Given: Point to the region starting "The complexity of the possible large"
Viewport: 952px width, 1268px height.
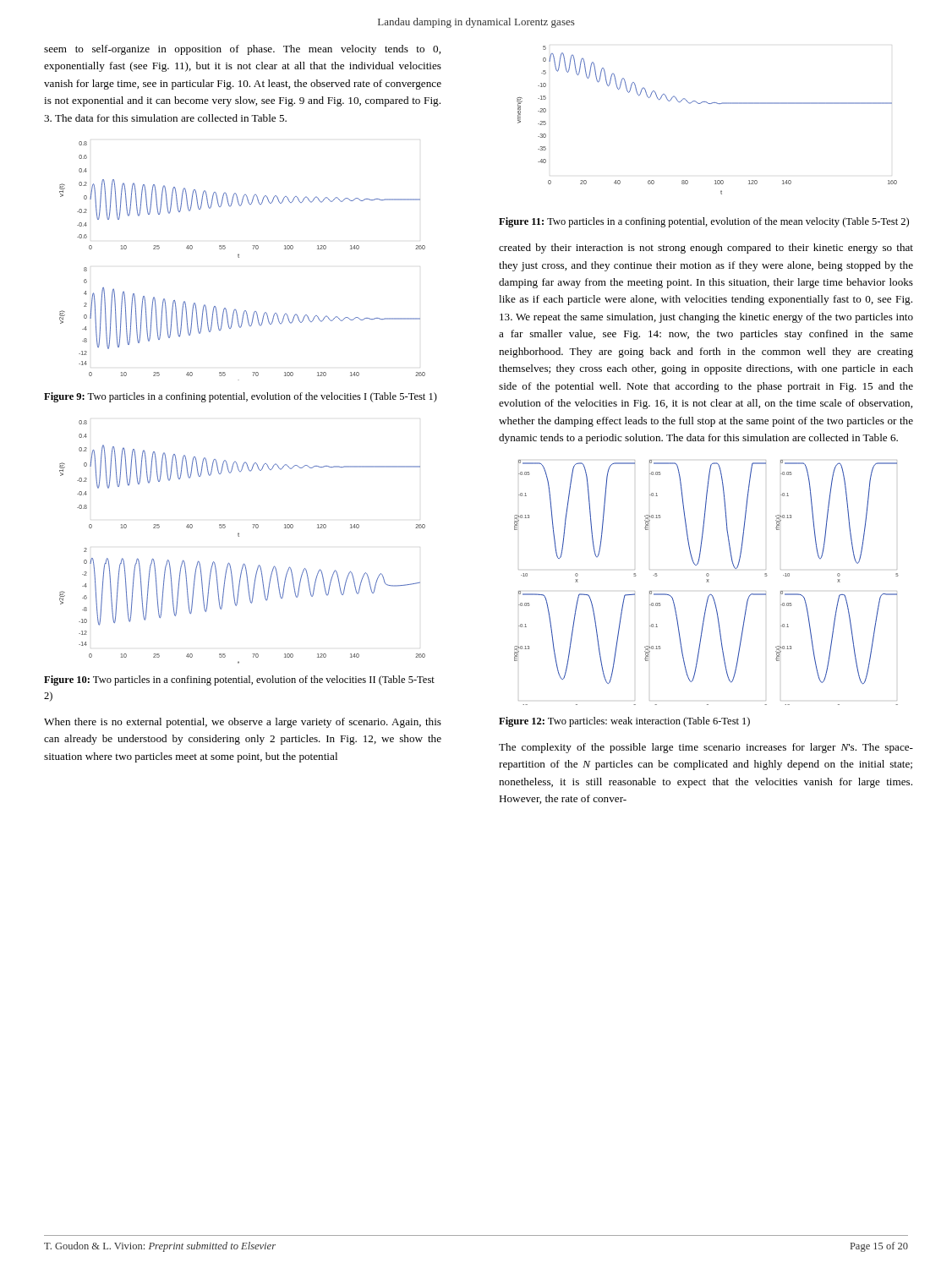Looking at the screenshot, I should pyautogui.click(x=706, y=773).
